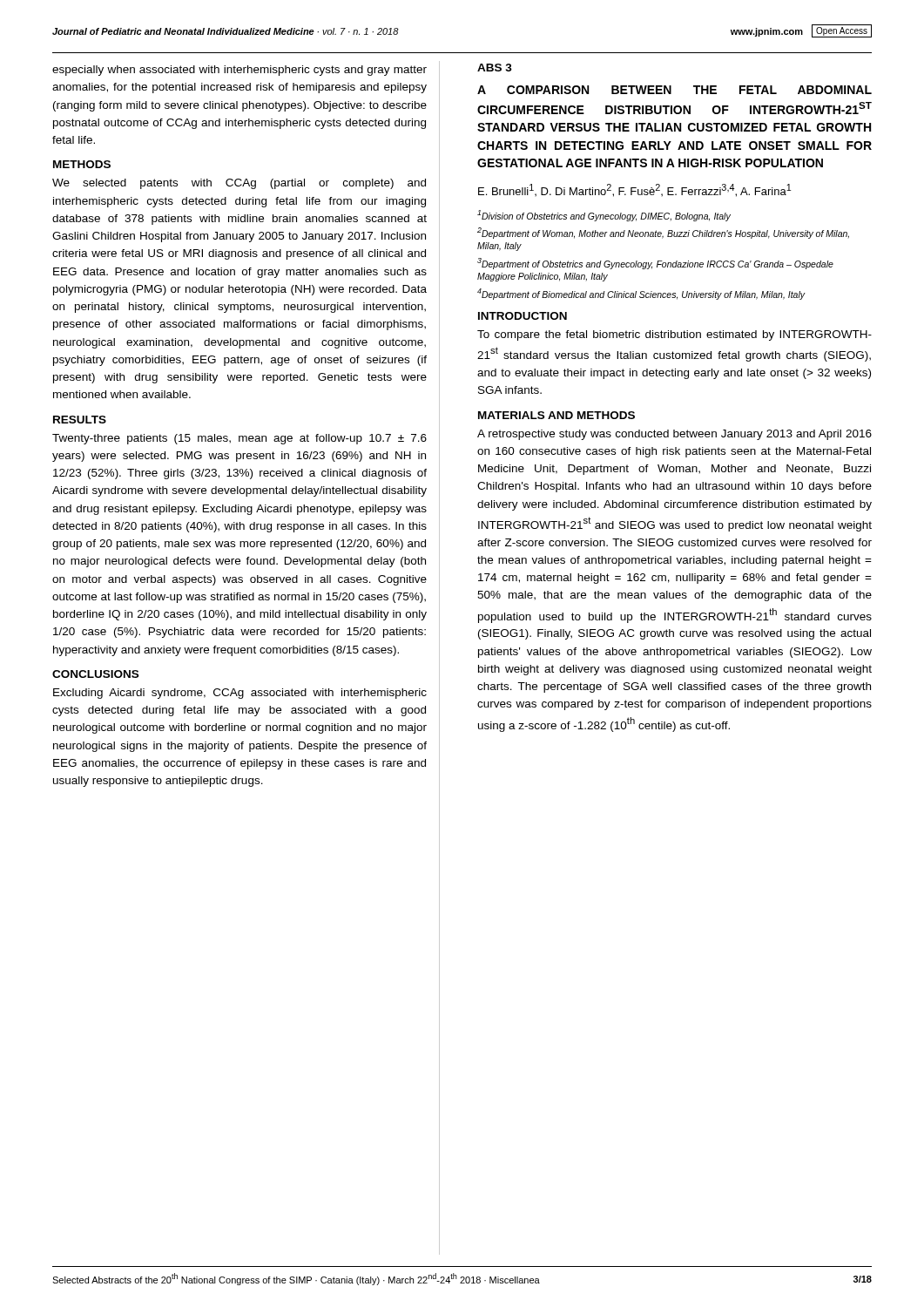Find the text block that says "E. Brunelli1, D. Di Martino2, F."
Screen dimensions: 1307x924
[x=634, y=190]
